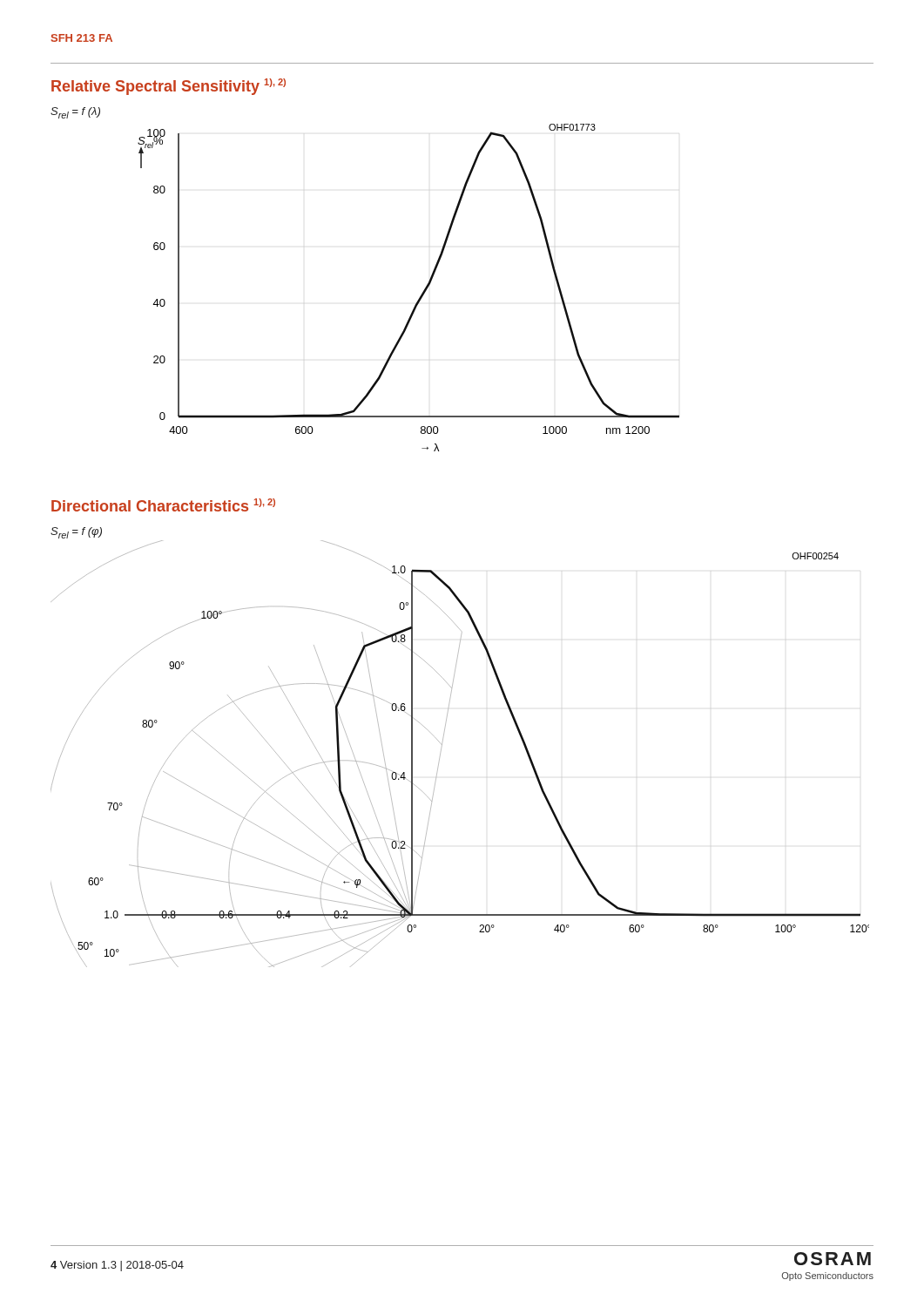Locate the section header containing "Directional Characteristics 1), 2)"
The height and width of the screenshot is (1307, 924).
[x=163, y=506]
